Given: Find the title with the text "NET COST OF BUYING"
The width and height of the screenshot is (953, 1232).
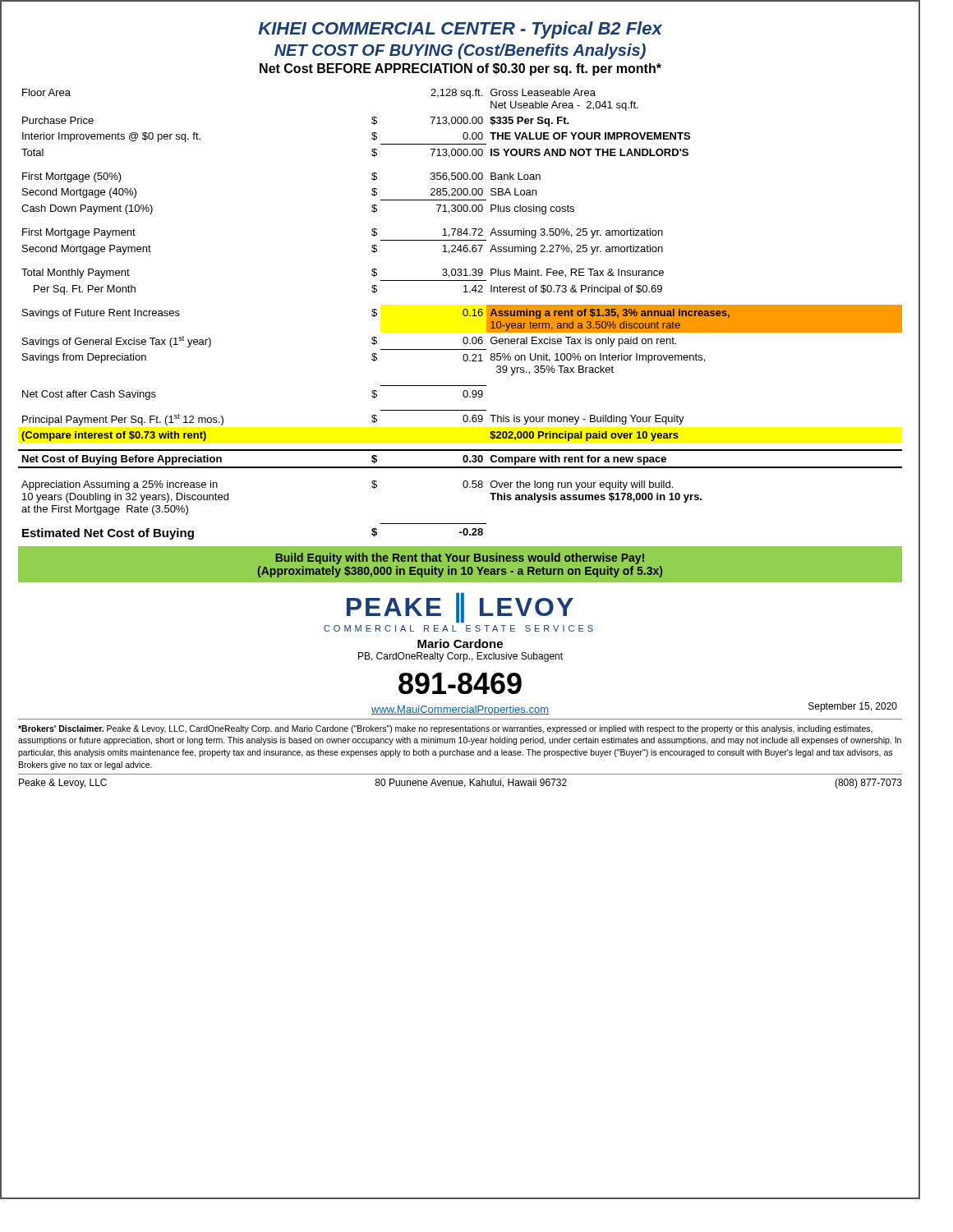Looking at the screenshot, I should click(x=460, y=50).
